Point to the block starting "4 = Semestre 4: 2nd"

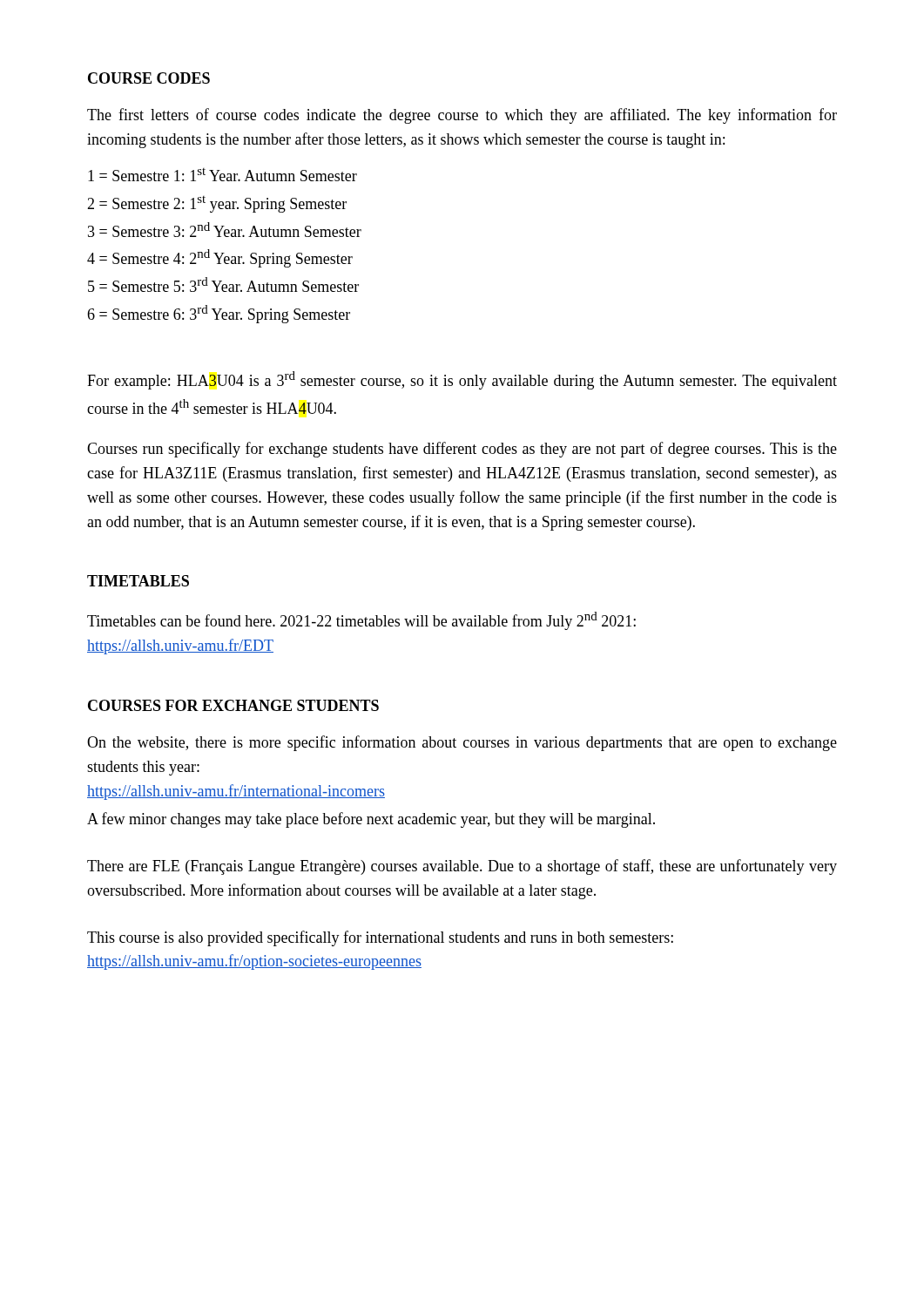(x=220, y=257)
